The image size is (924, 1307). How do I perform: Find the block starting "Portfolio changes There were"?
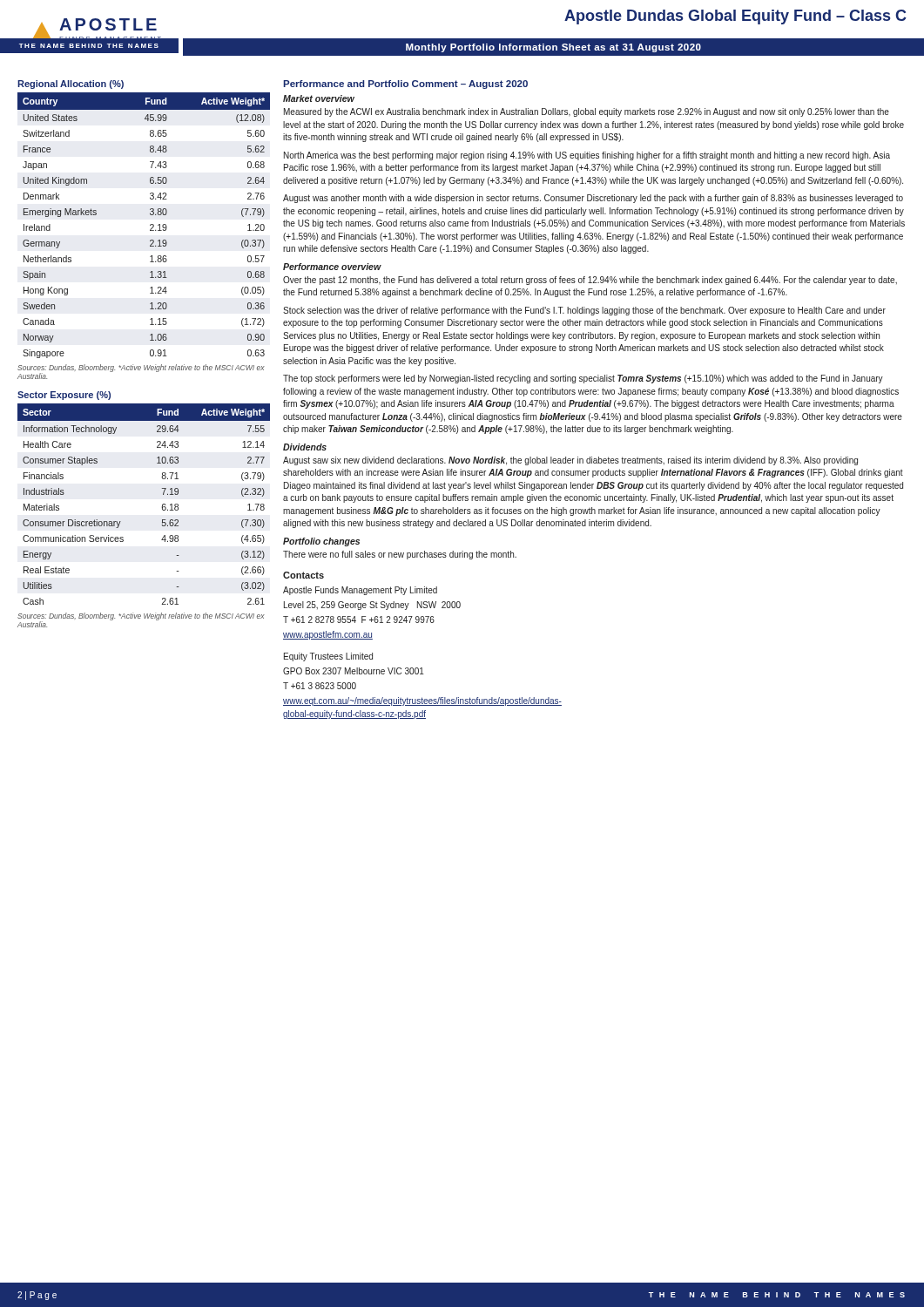click(x=321, y=542)
